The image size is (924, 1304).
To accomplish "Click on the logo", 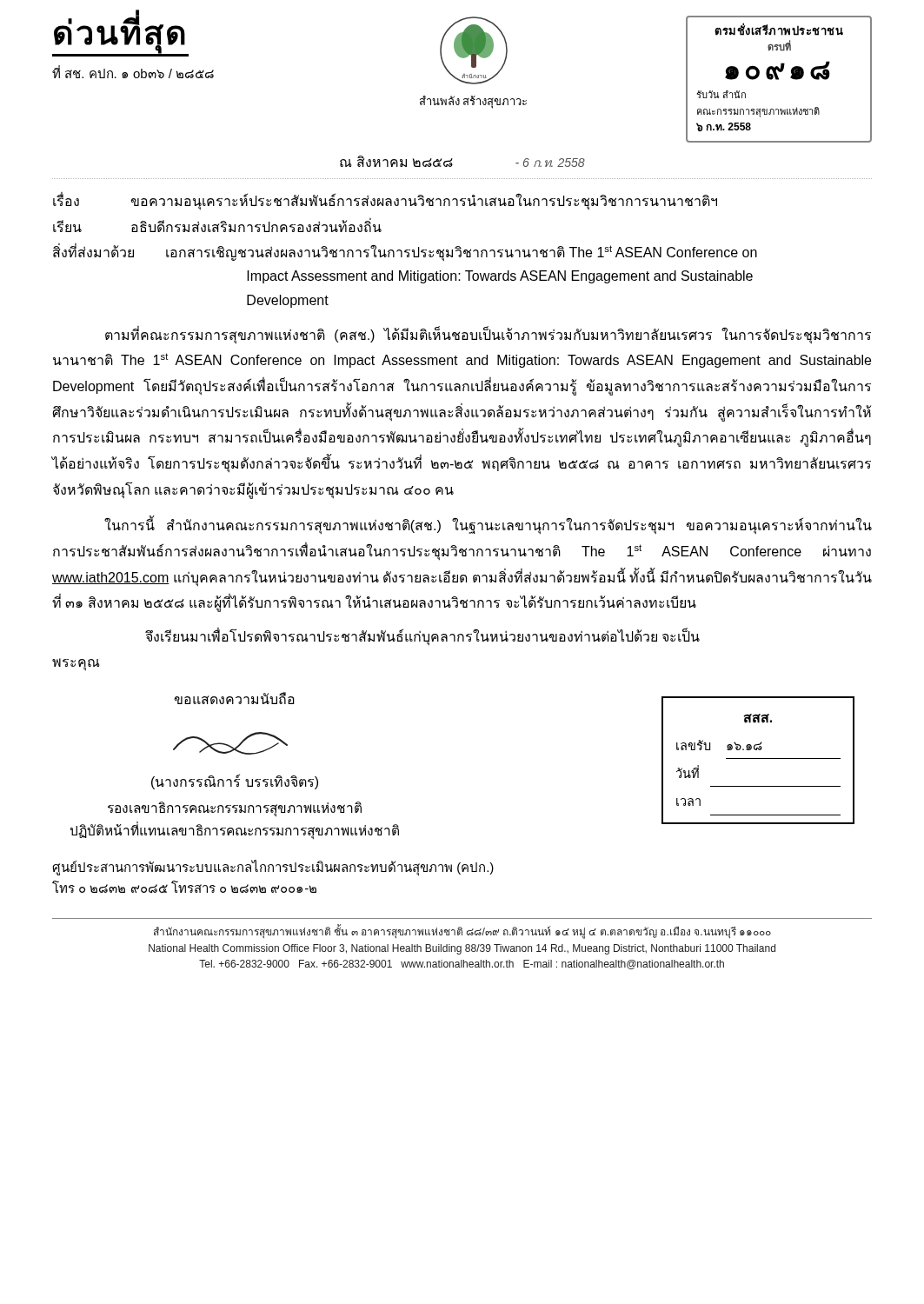I will [473, 63].
